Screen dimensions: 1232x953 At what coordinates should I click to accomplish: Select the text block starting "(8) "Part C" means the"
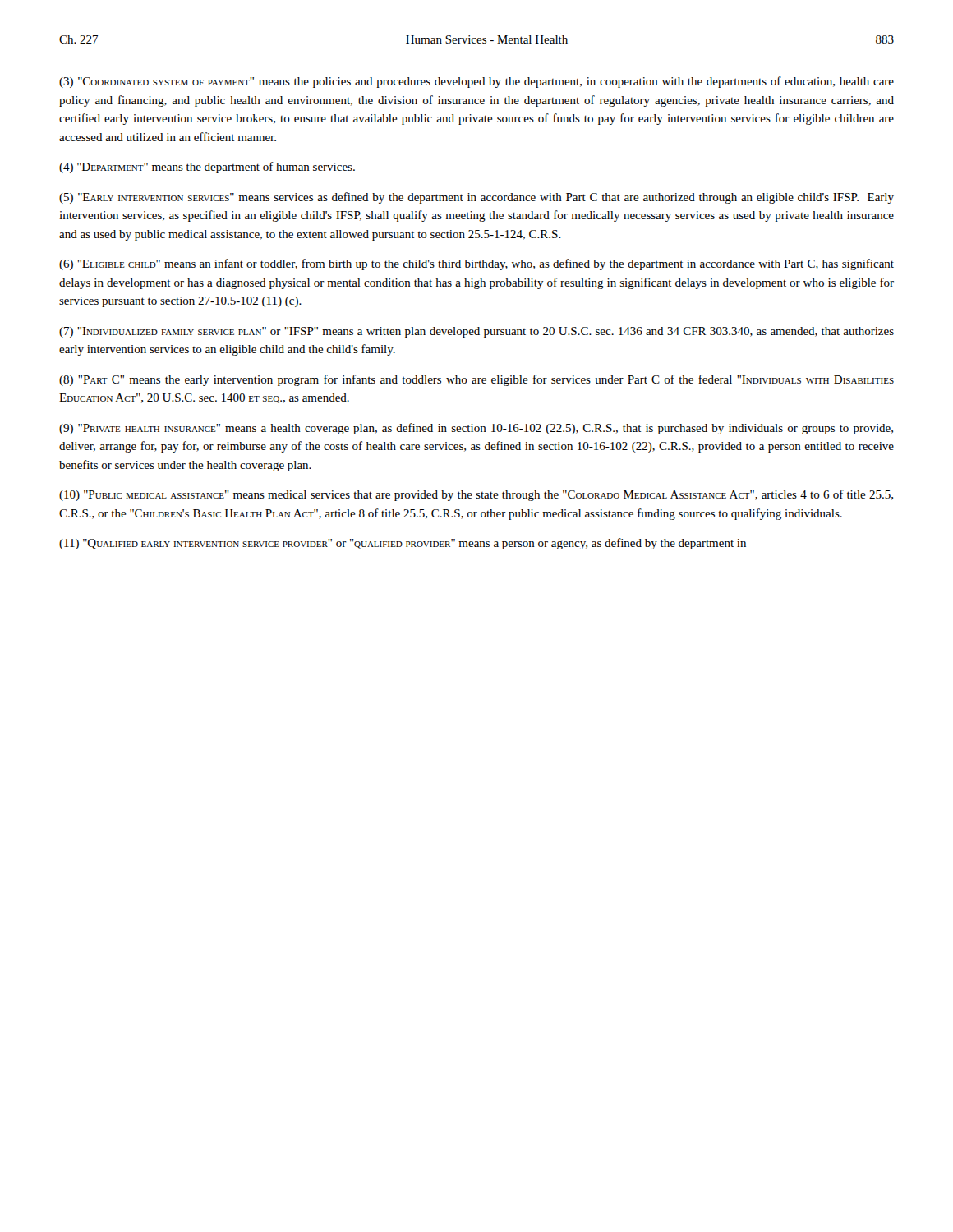476,388
